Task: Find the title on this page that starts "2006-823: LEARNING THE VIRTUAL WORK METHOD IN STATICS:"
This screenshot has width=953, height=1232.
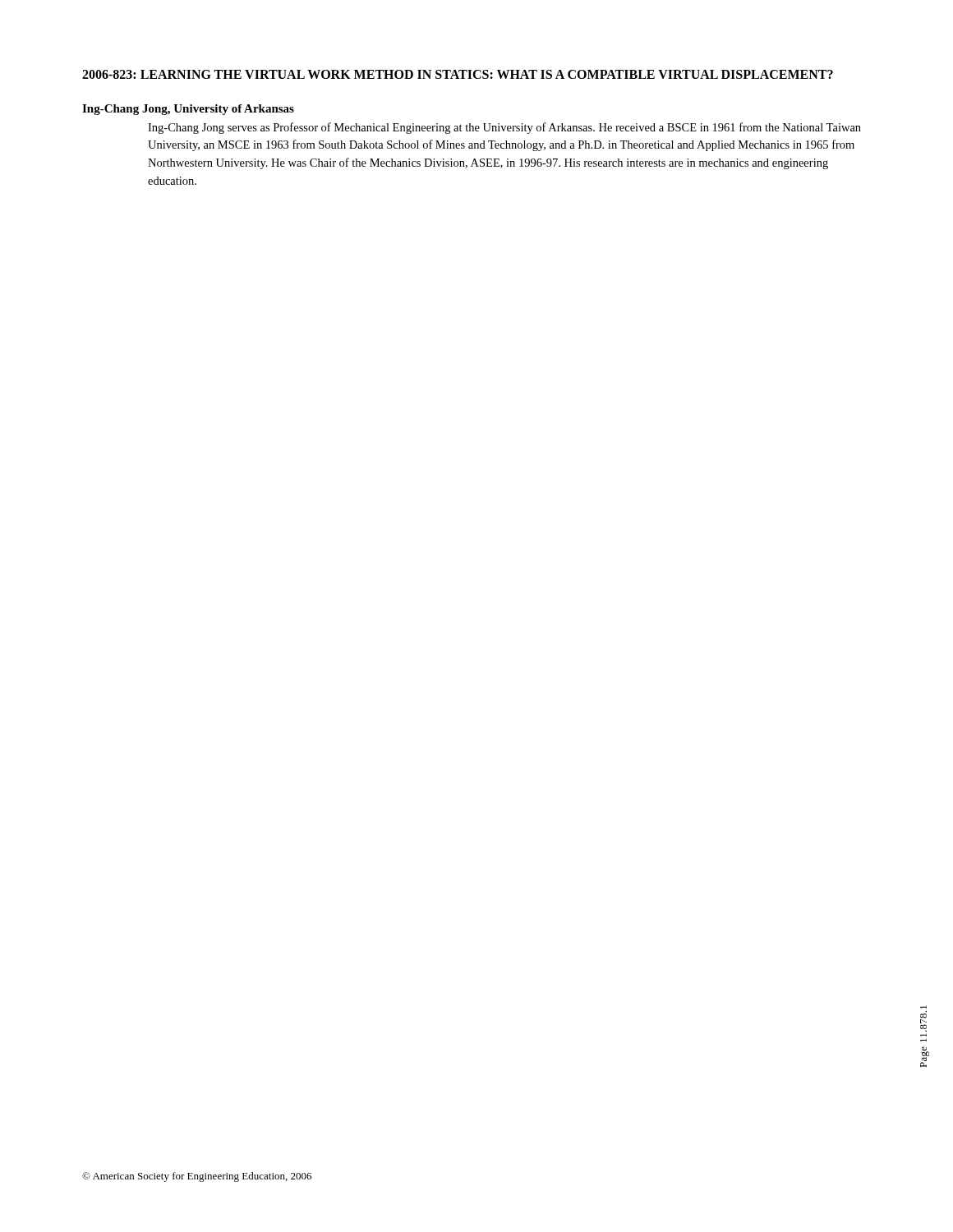Action: click(476, 75)
